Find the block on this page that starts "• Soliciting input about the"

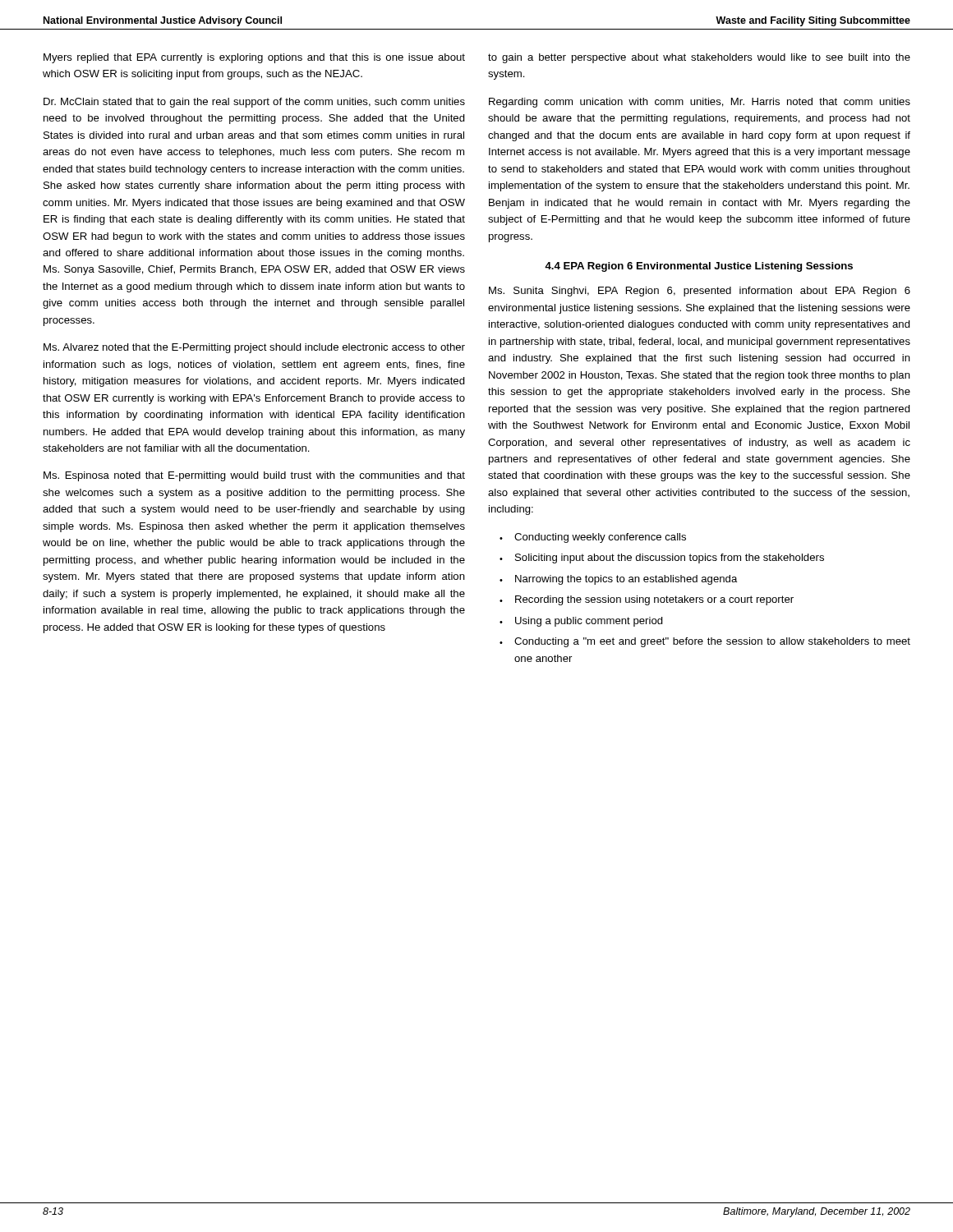point(705,558)
